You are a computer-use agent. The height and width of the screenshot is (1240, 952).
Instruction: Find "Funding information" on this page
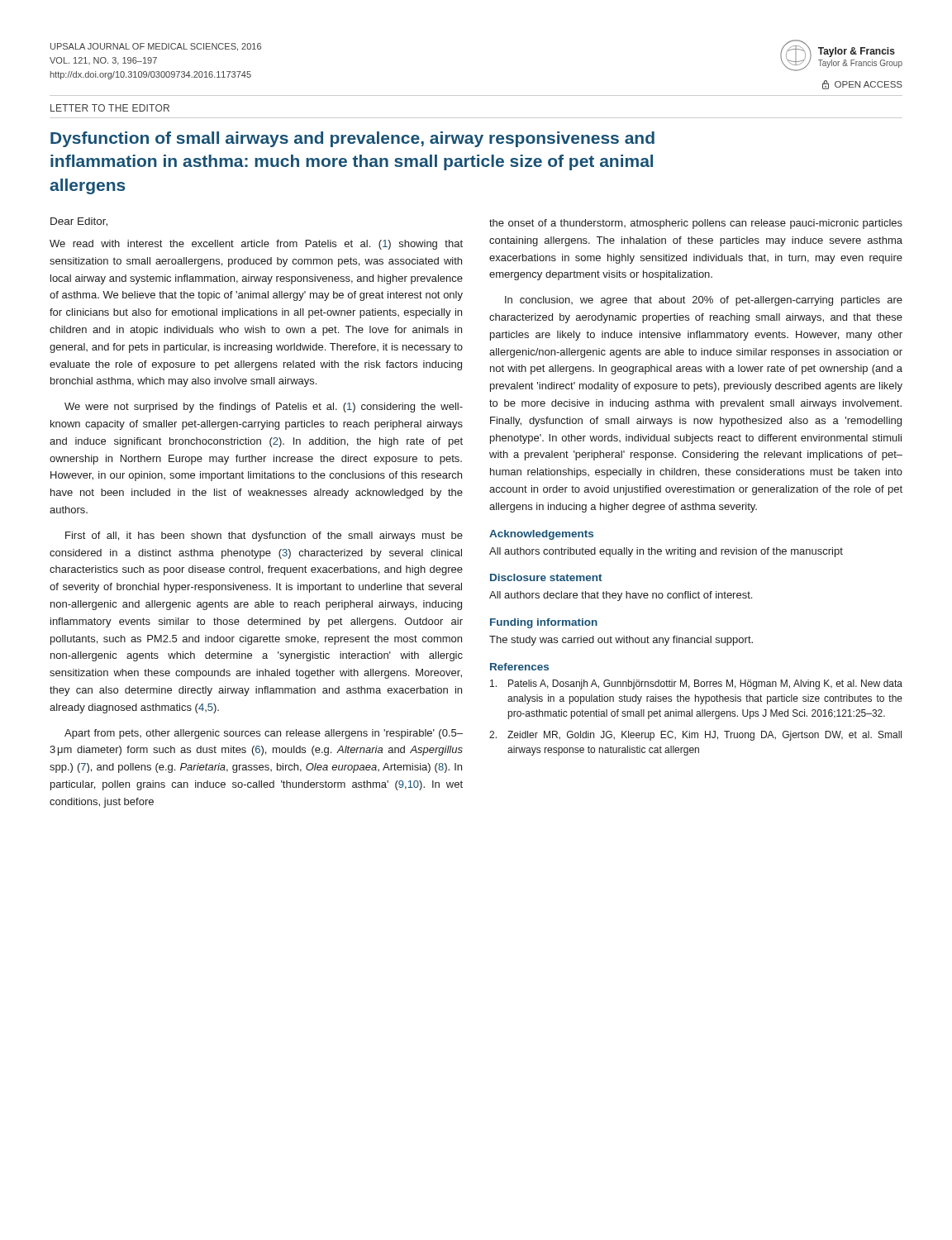point(543,622)
